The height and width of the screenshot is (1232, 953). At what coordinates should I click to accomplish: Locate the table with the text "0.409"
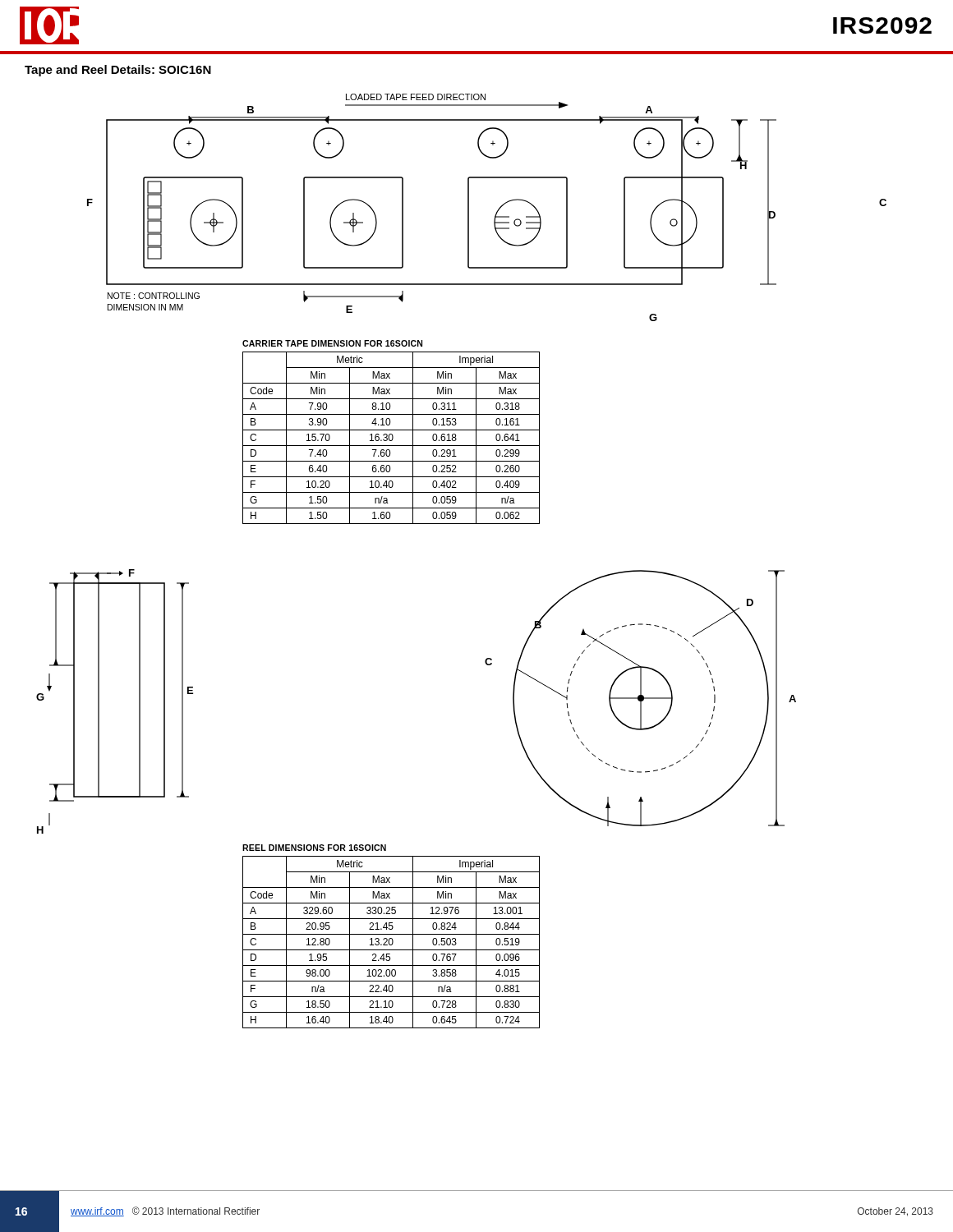point(391,438)
